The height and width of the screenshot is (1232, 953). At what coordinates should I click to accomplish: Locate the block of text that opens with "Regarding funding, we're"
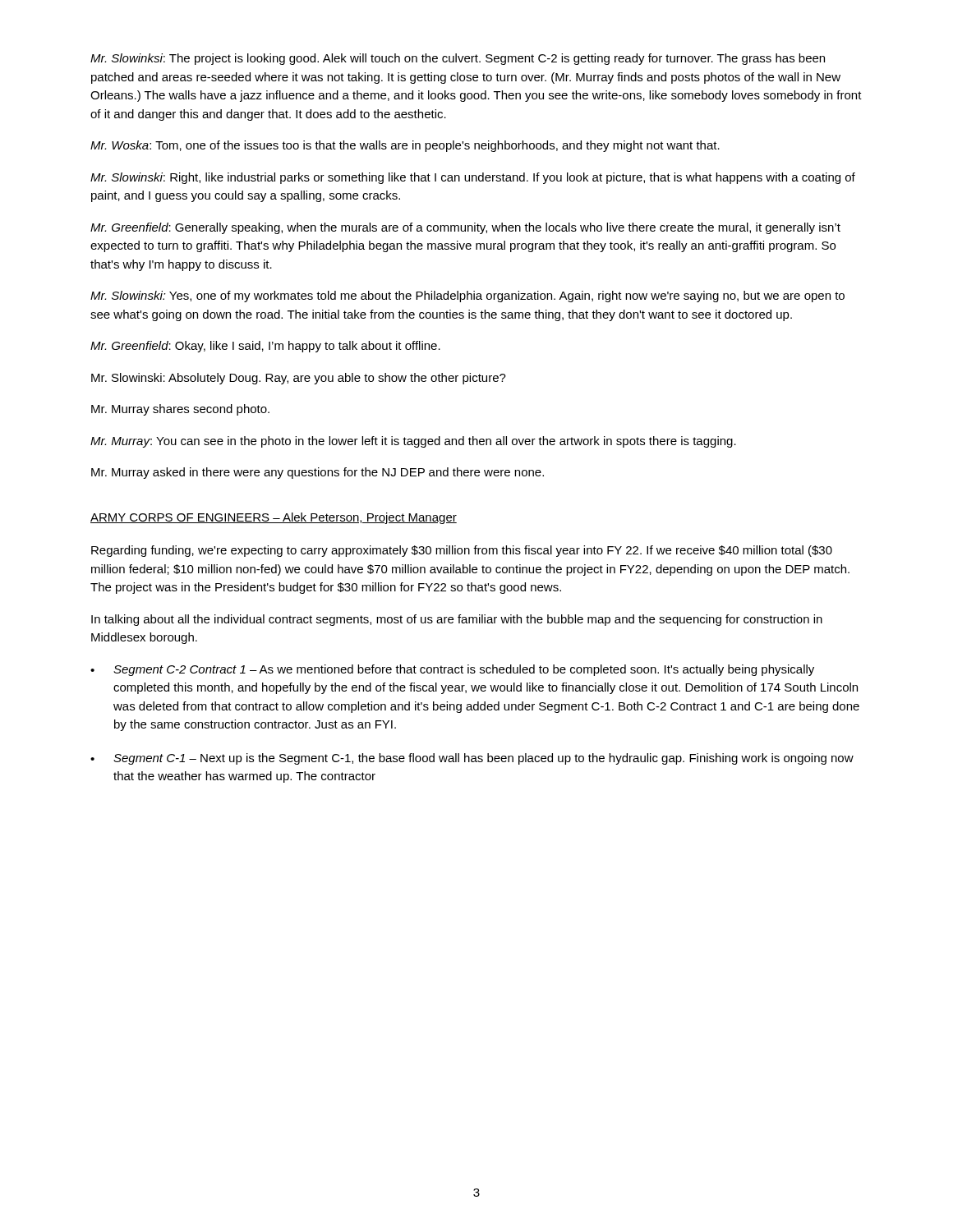pyautogui.click(x=470, y=568)
